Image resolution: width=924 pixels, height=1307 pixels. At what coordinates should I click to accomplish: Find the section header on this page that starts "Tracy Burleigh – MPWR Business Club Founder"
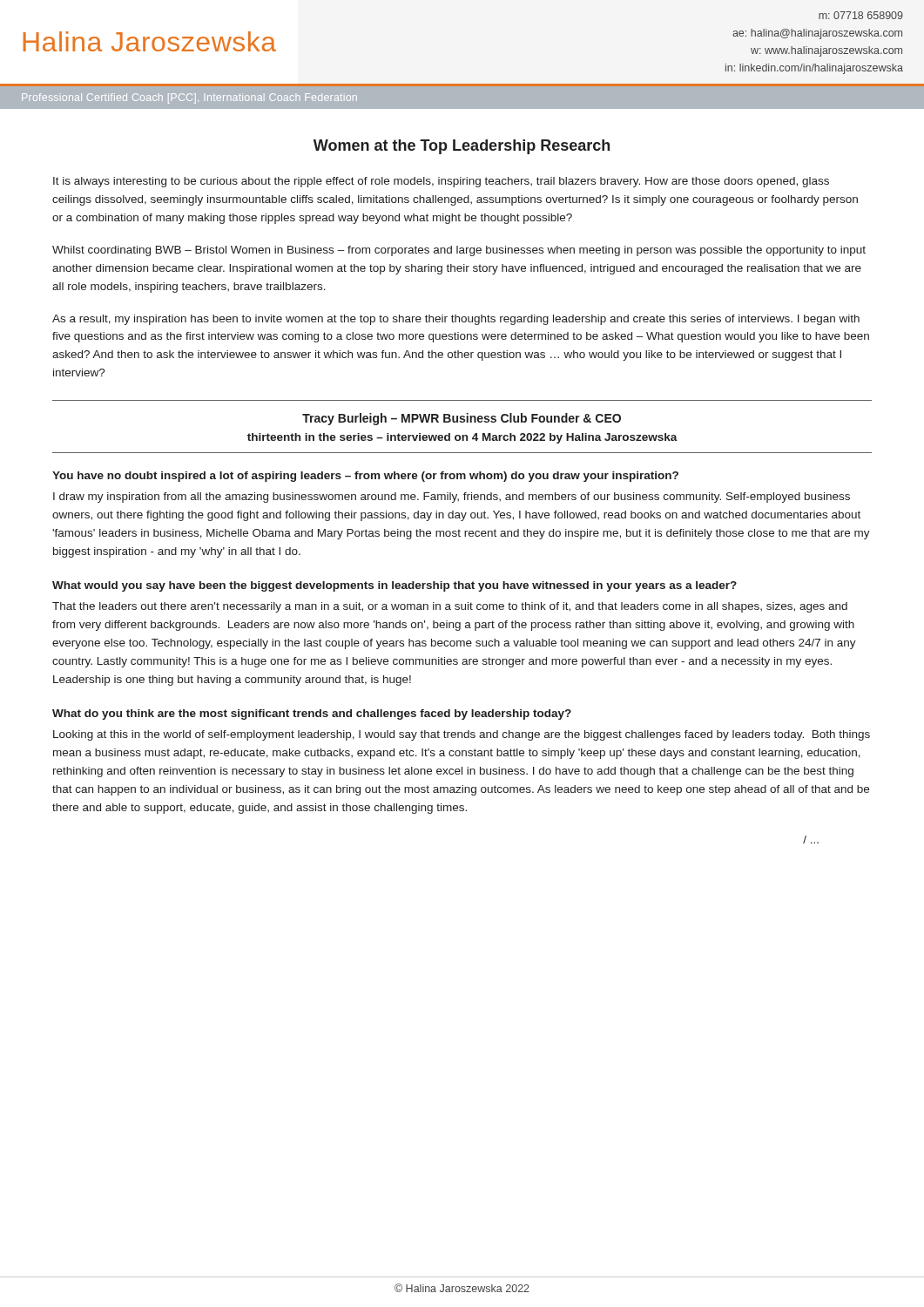tap(462, 418)
